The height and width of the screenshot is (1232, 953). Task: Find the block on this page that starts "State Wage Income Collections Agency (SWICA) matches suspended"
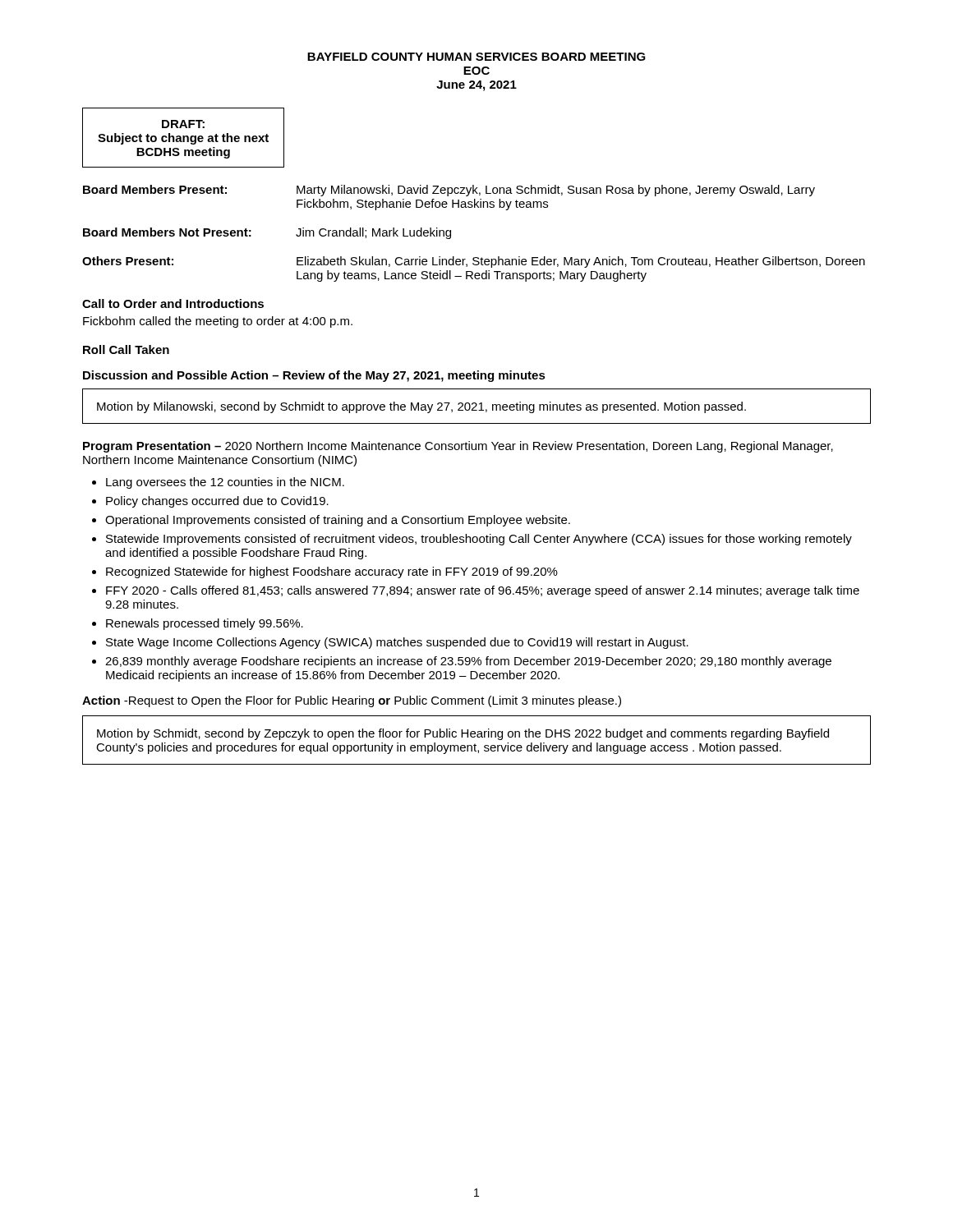pyautogui.click(x=397, y=642)
